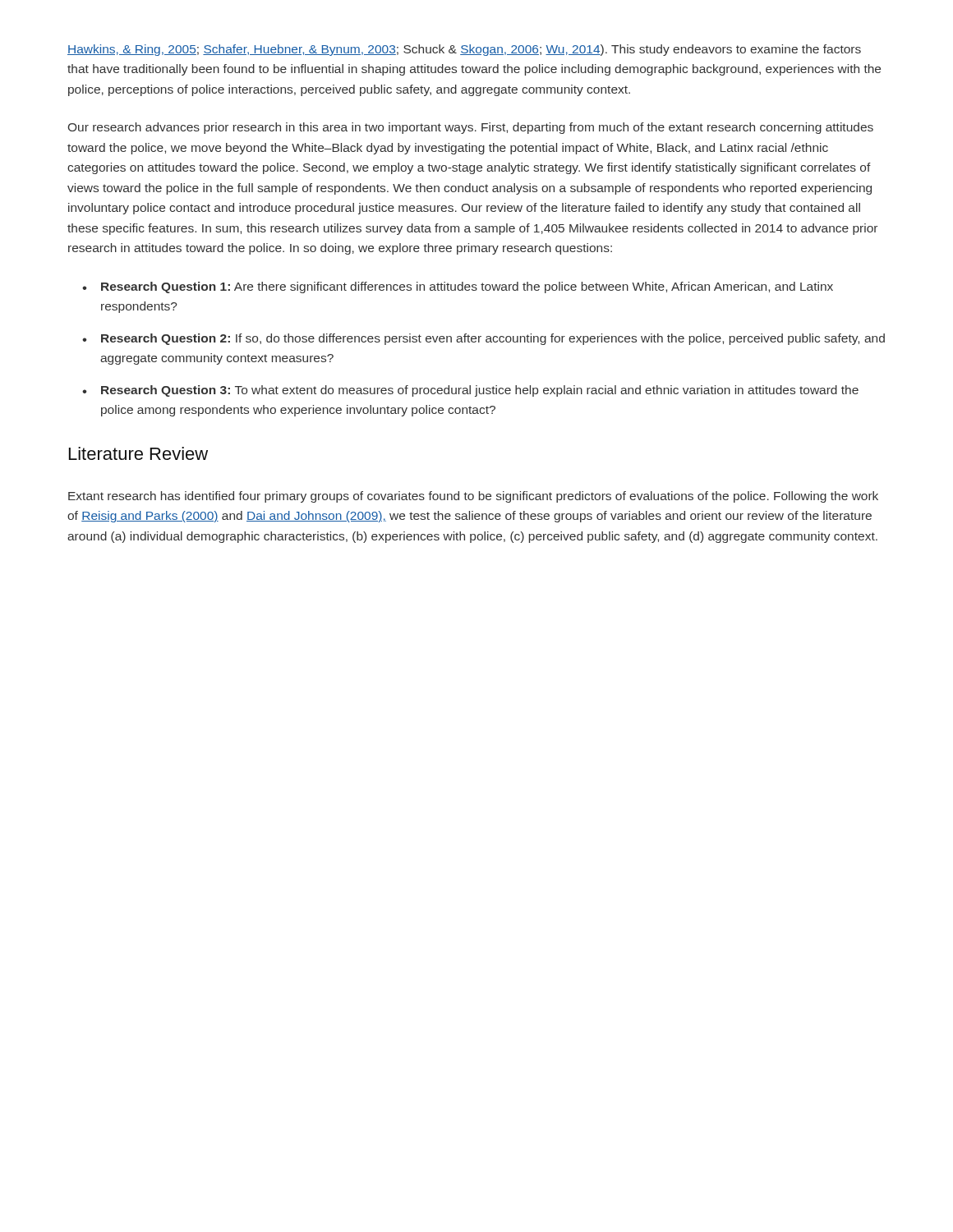This screenshot has height=1232, width=953.
Task: Find the block on this page that starts "Extant research has identified four primary"
Action: pyautogui.click(x=473, y=516)
